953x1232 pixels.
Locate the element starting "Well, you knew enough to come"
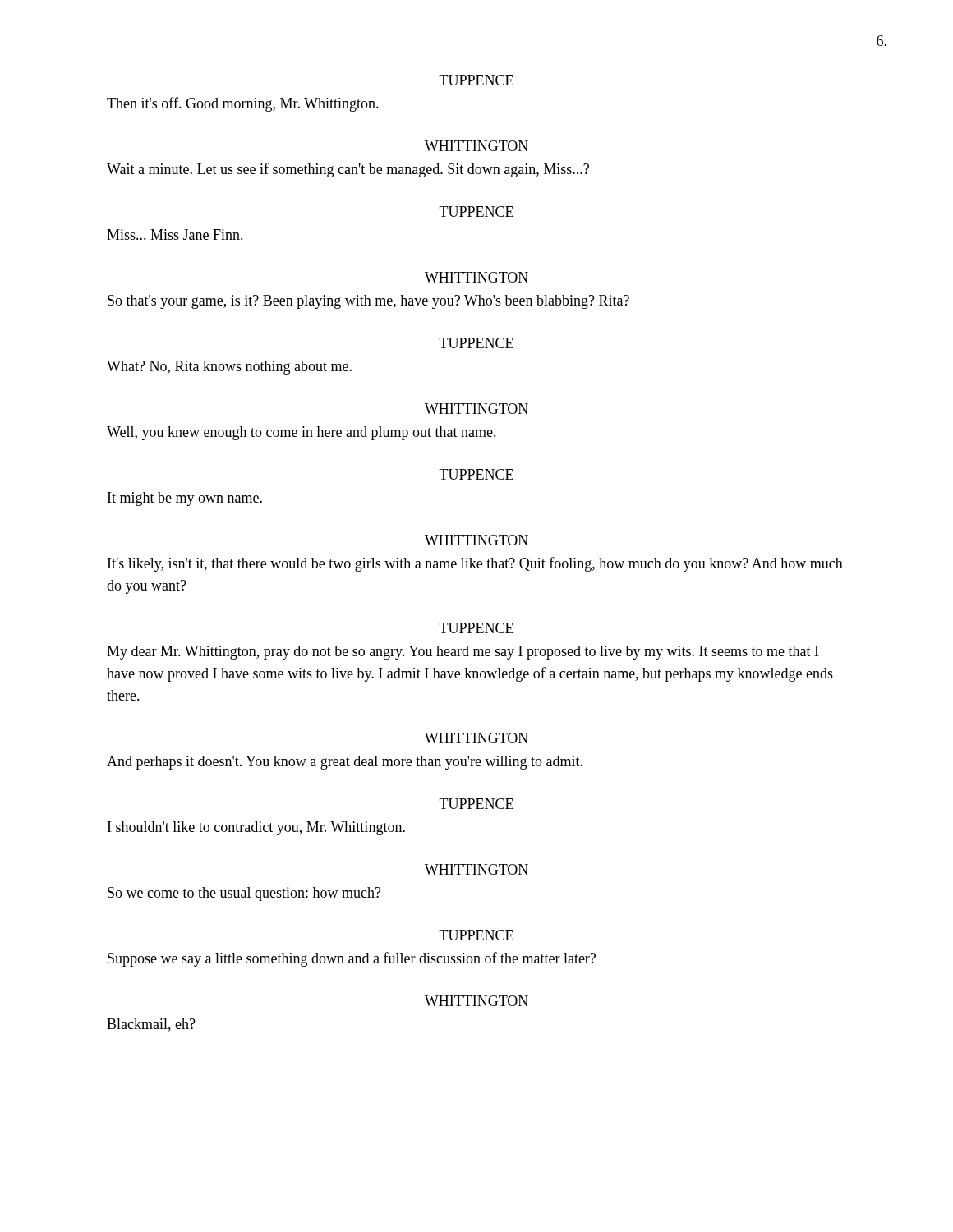pyautogui.click(x=302, y=432)
